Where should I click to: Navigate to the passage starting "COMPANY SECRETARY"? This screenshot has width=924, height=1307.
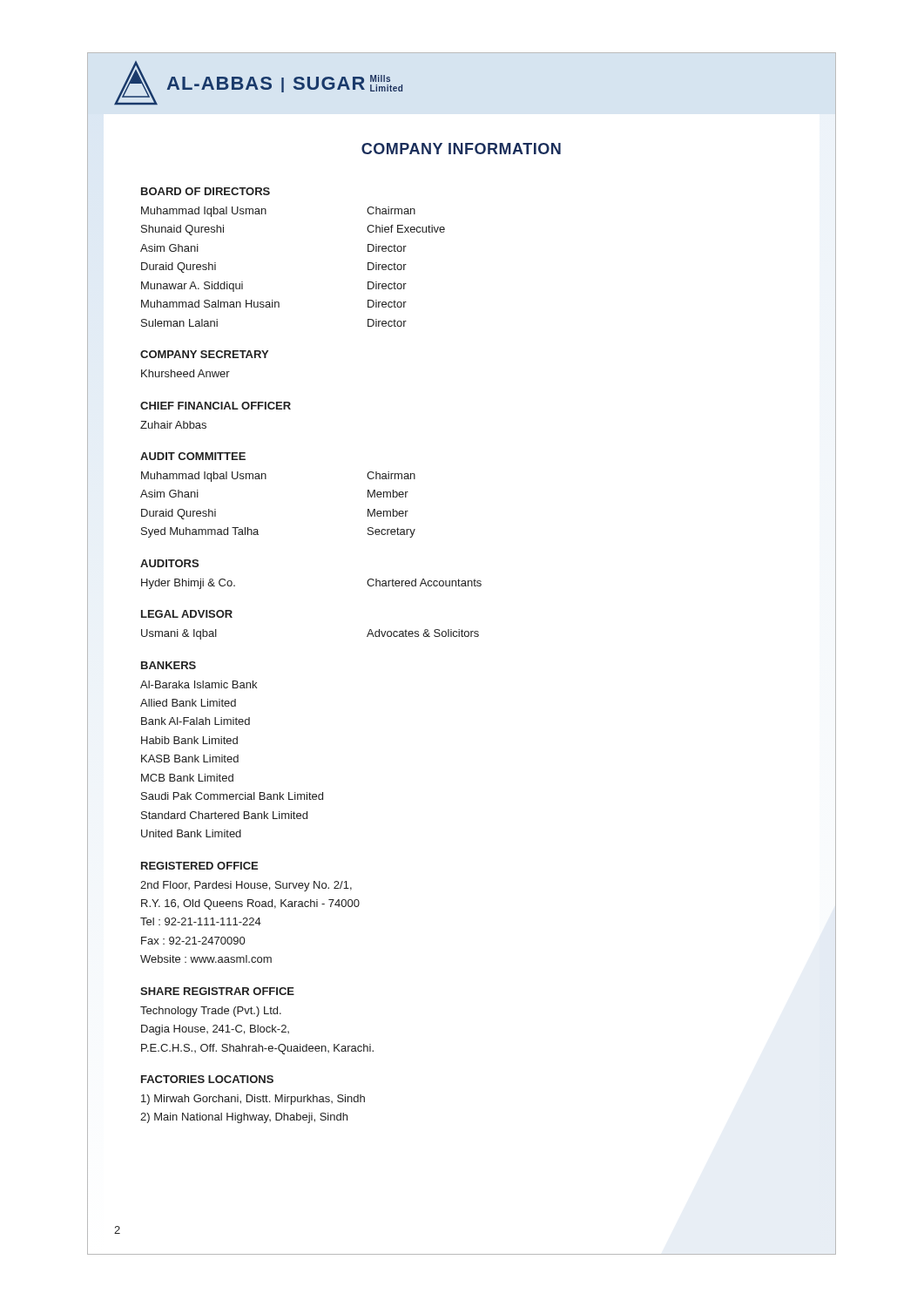click(x=204, y=354)
